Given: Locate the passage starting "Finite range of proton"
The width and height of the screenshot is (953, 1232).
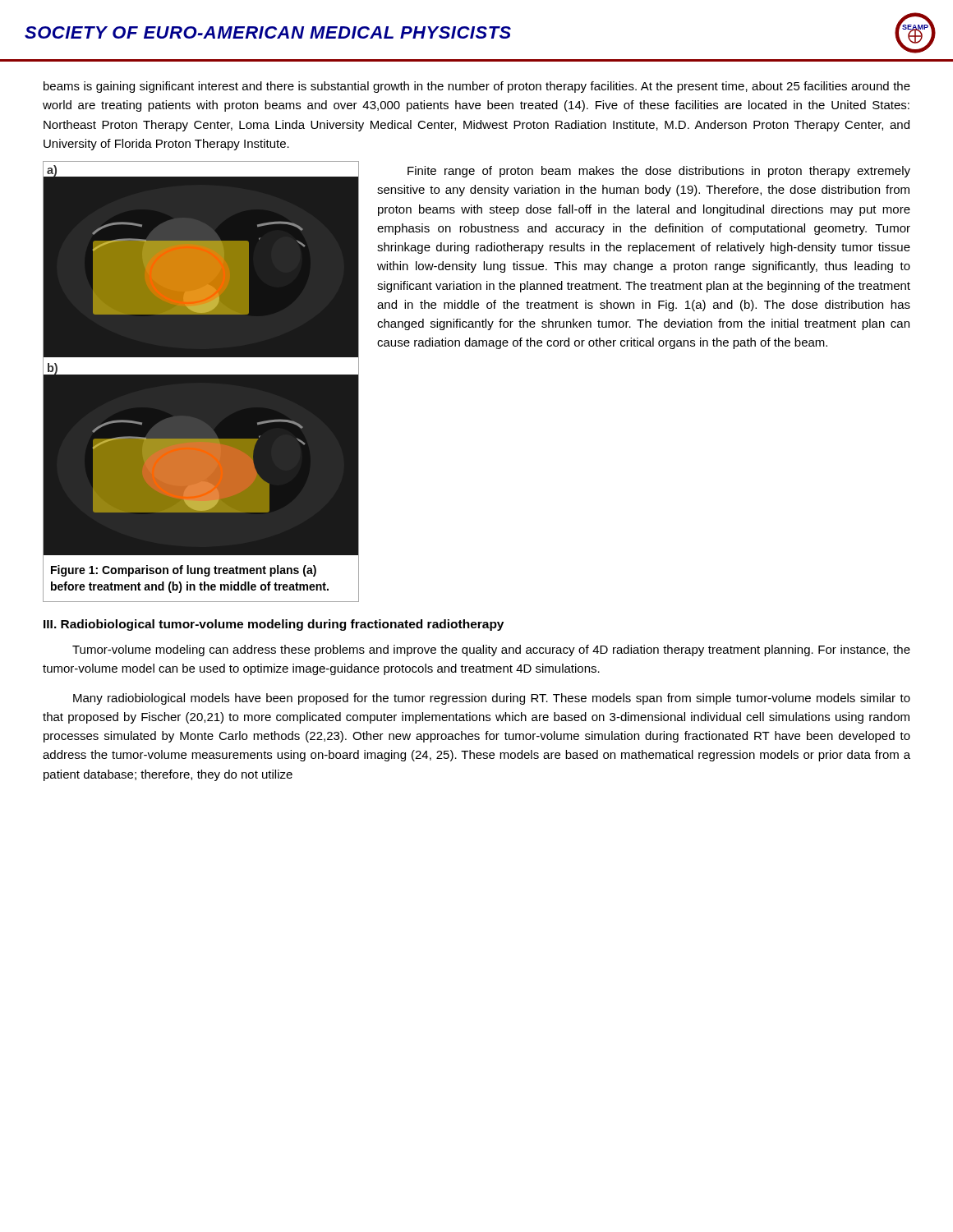Looking at the screenshot, I should 644,256.
